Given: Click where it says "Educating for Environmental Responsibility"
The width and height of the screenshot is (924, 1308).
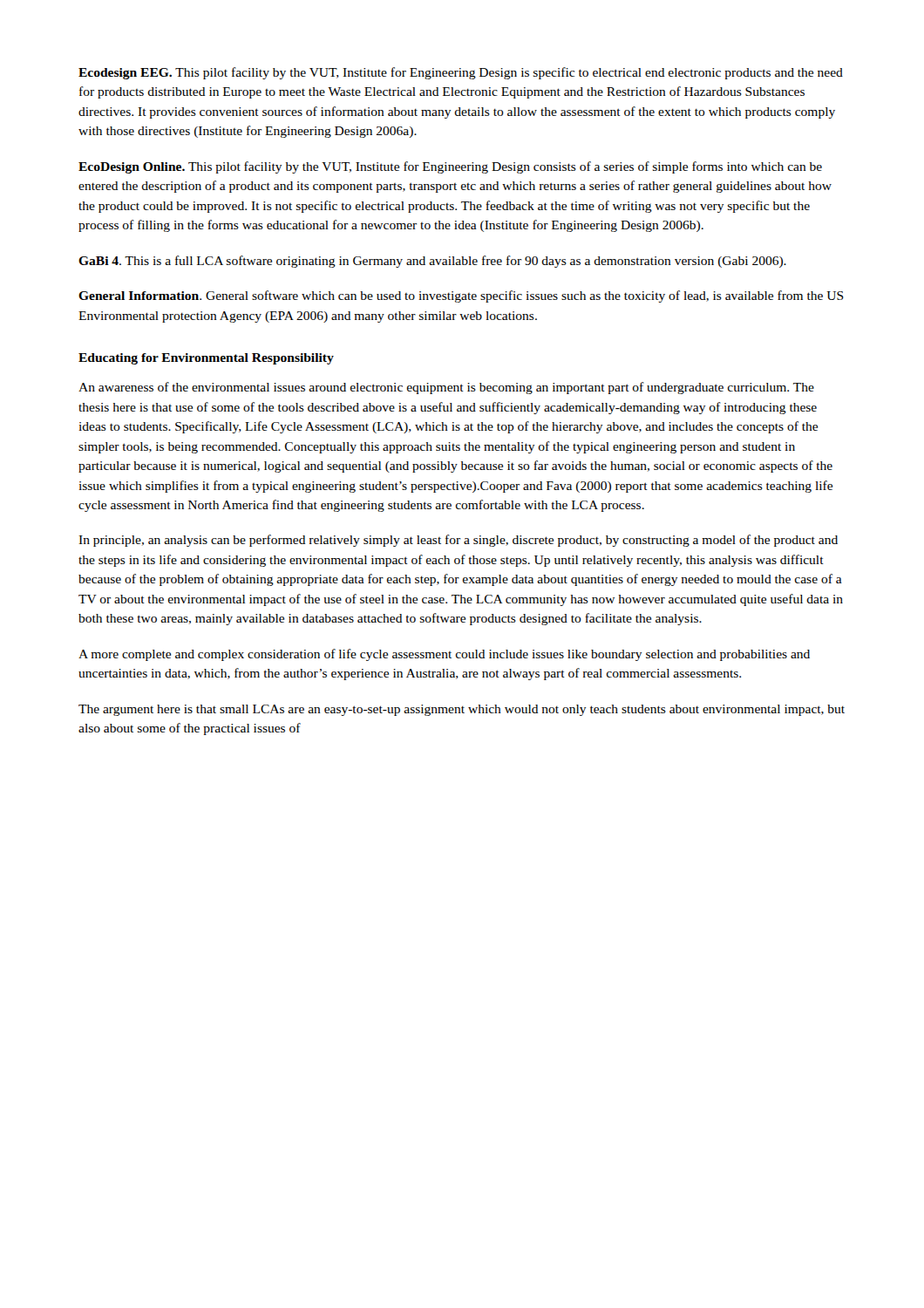Looking at the screenshot, I should click(206, 357).
